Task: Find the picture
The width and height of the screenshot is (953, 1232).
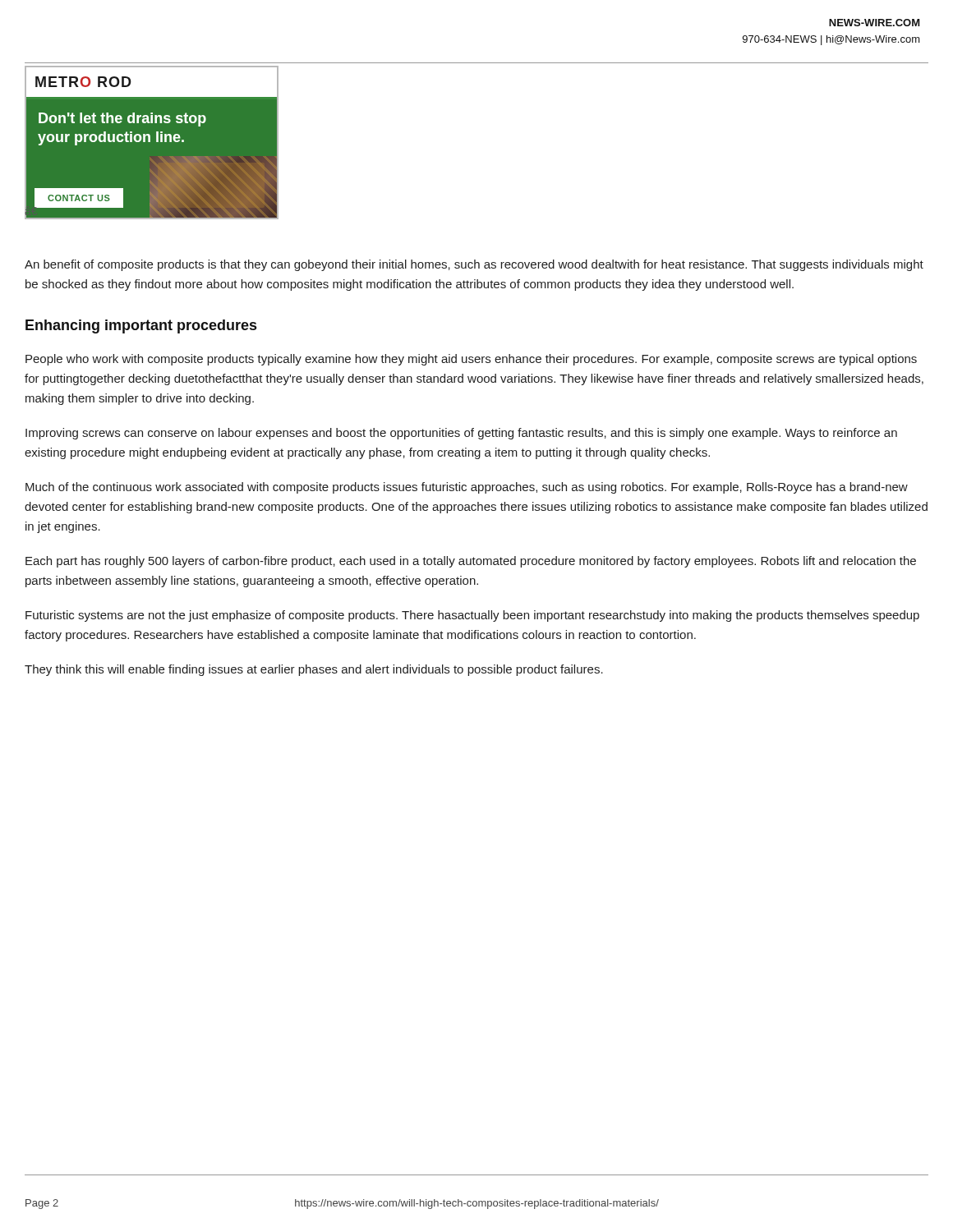Action: coord(152,142)
